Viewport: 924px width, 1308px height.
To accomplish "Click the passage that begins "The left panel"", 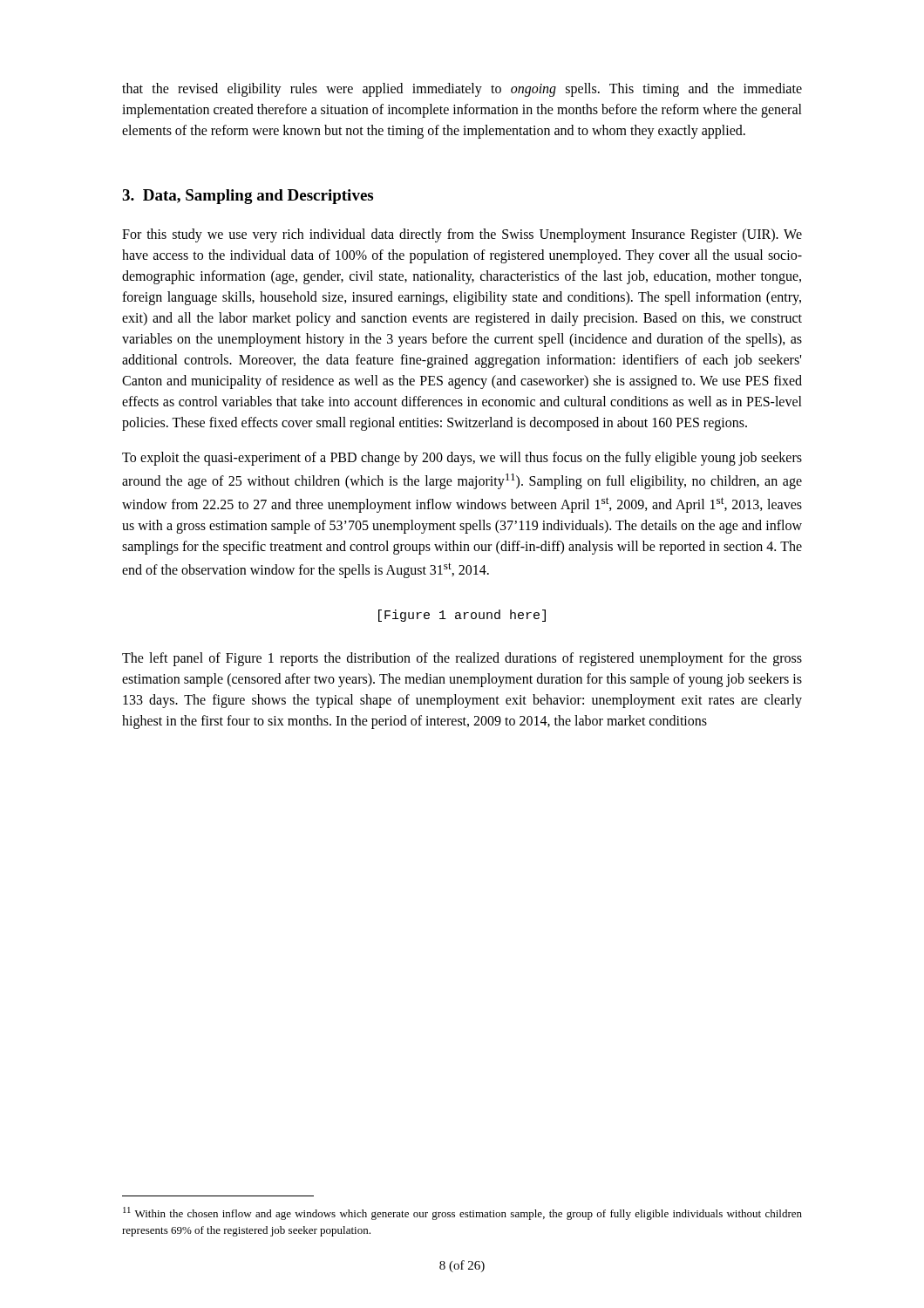I will click(462, 690).
